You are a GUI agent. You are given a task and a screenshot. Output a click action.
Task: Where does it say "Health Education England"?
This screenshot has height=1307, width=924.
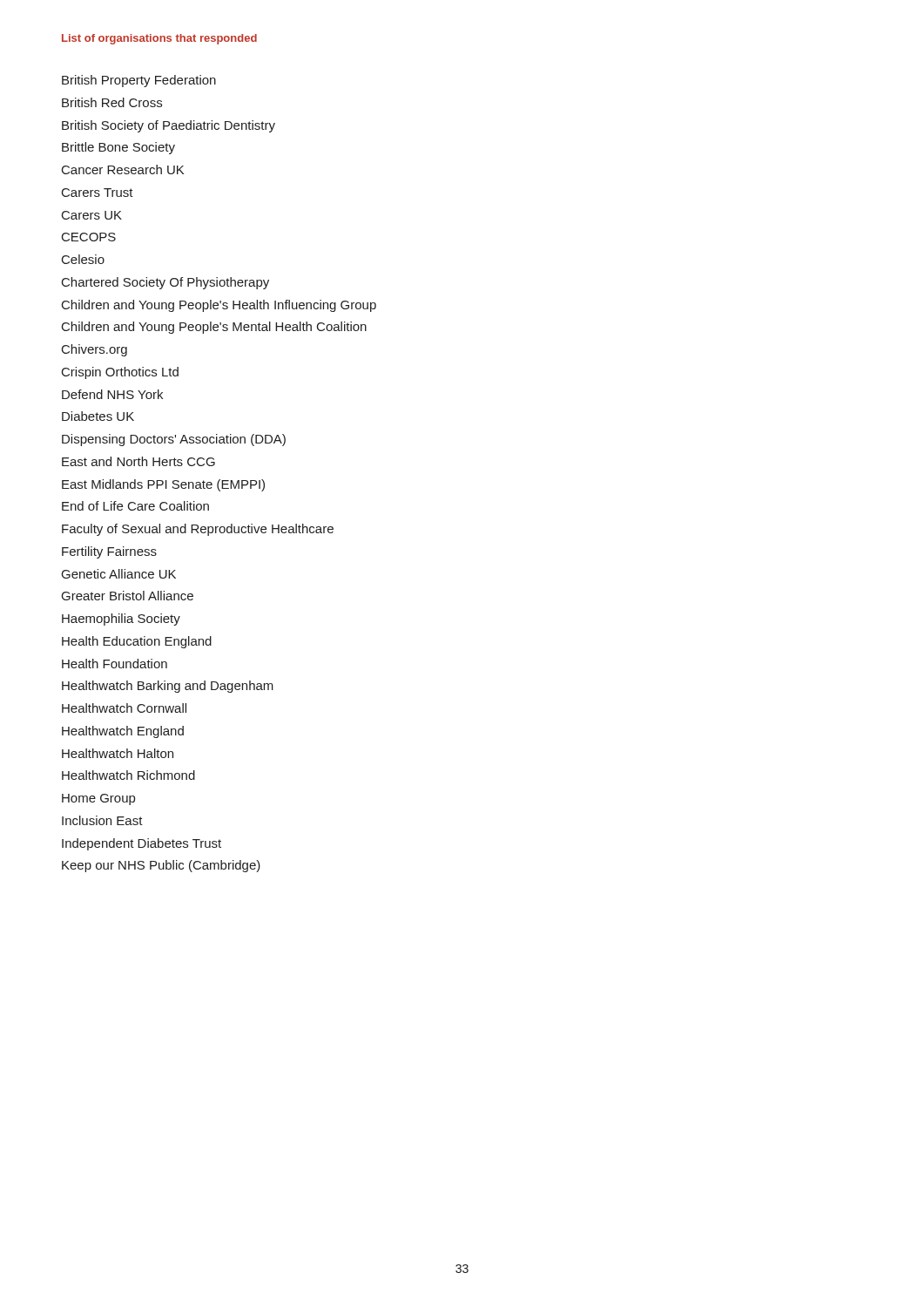pos(137,641)
